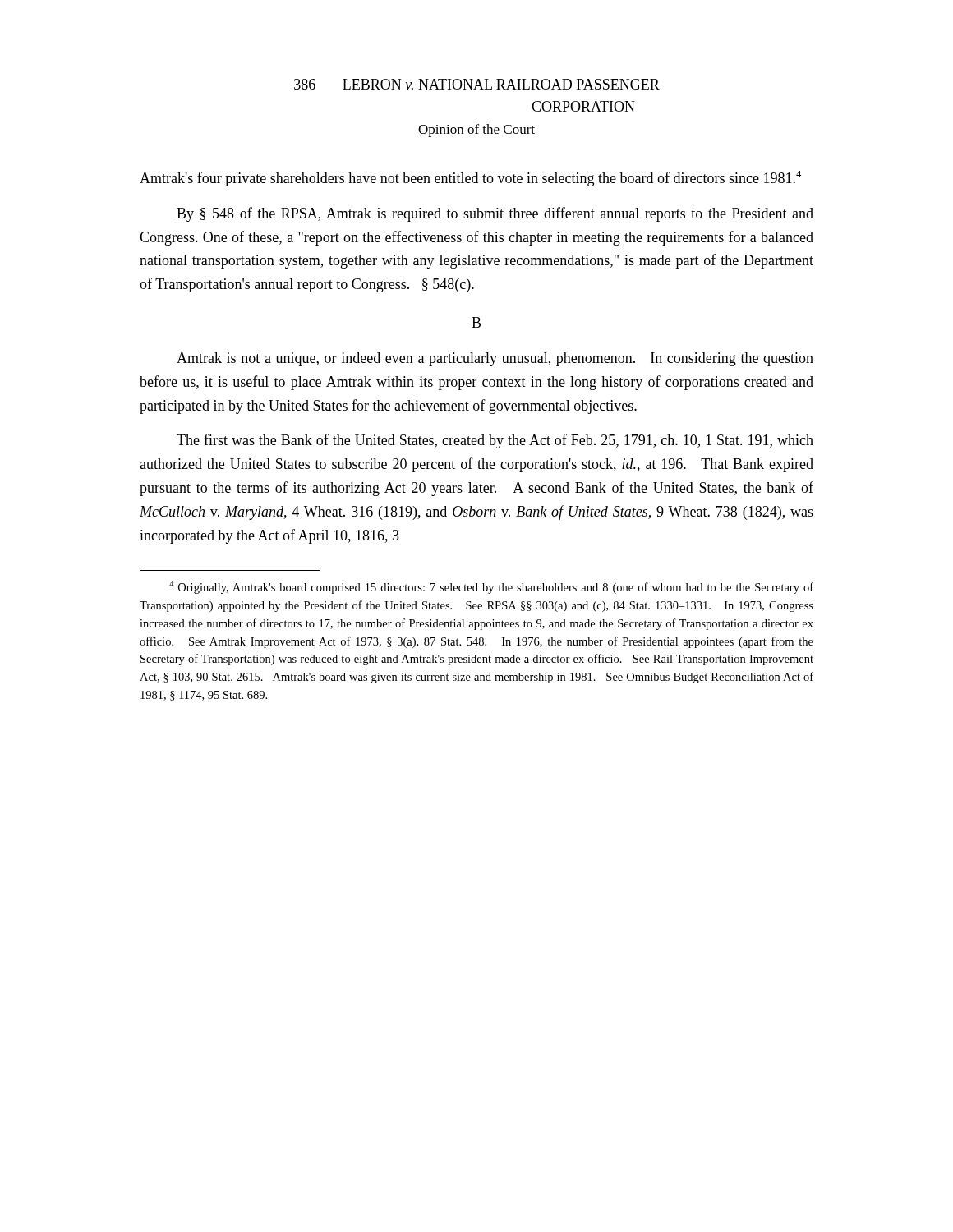Image resolution: width=953 pixels, height=1232 pixels.
Task: Click on the footnote that says "4 Originally, Amtrak's board"
Action: coord(476,642)
